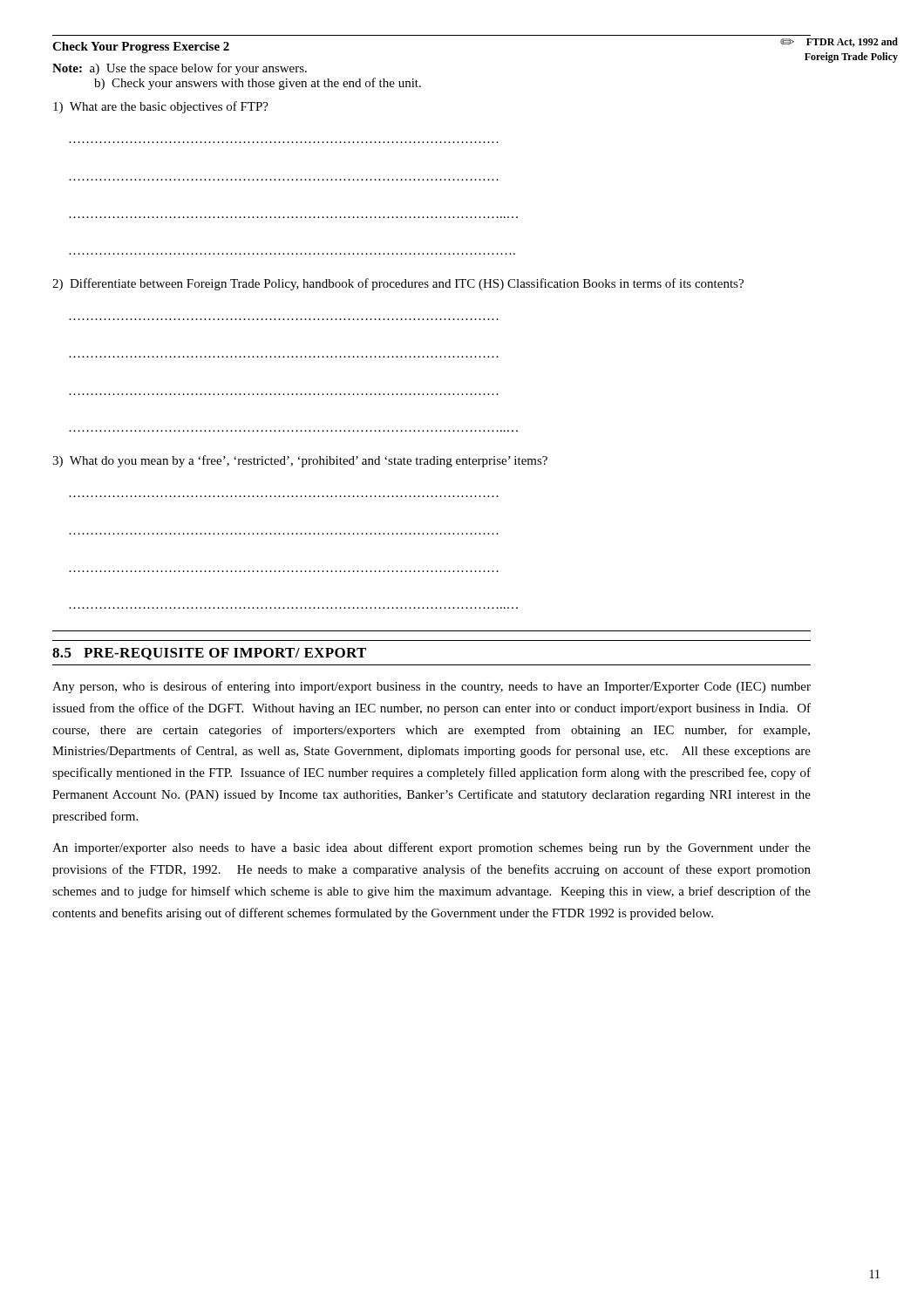The width and height of the screenshot is (924, 1308).
Task: Select the text block that says "Any person, who is desirous of entering into"
Action: pos(432,751)
